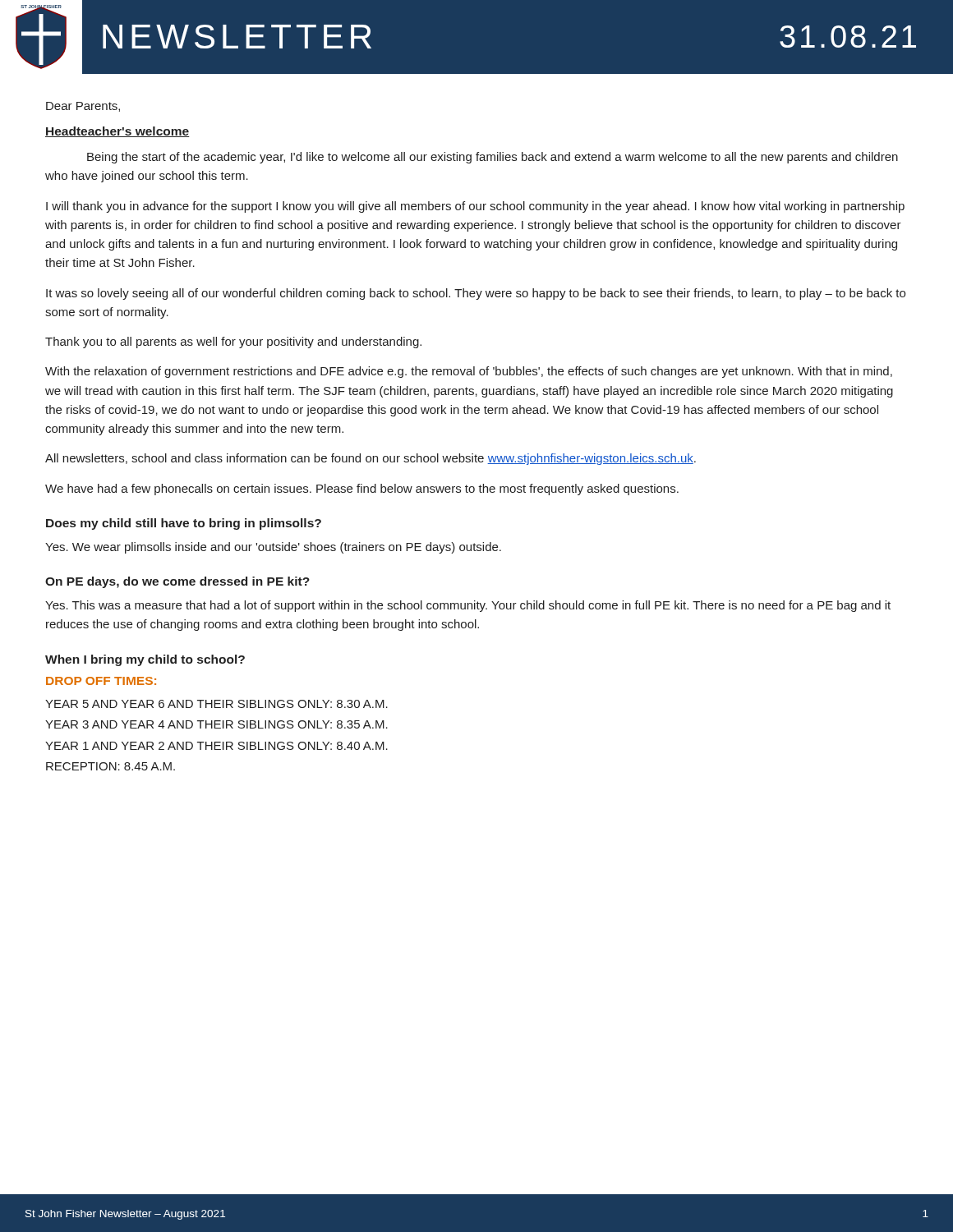Click on the text block starting "It was so lovely seeing all of our"
The height and width of the screenshot is (1232, 953).
point(476,302)
